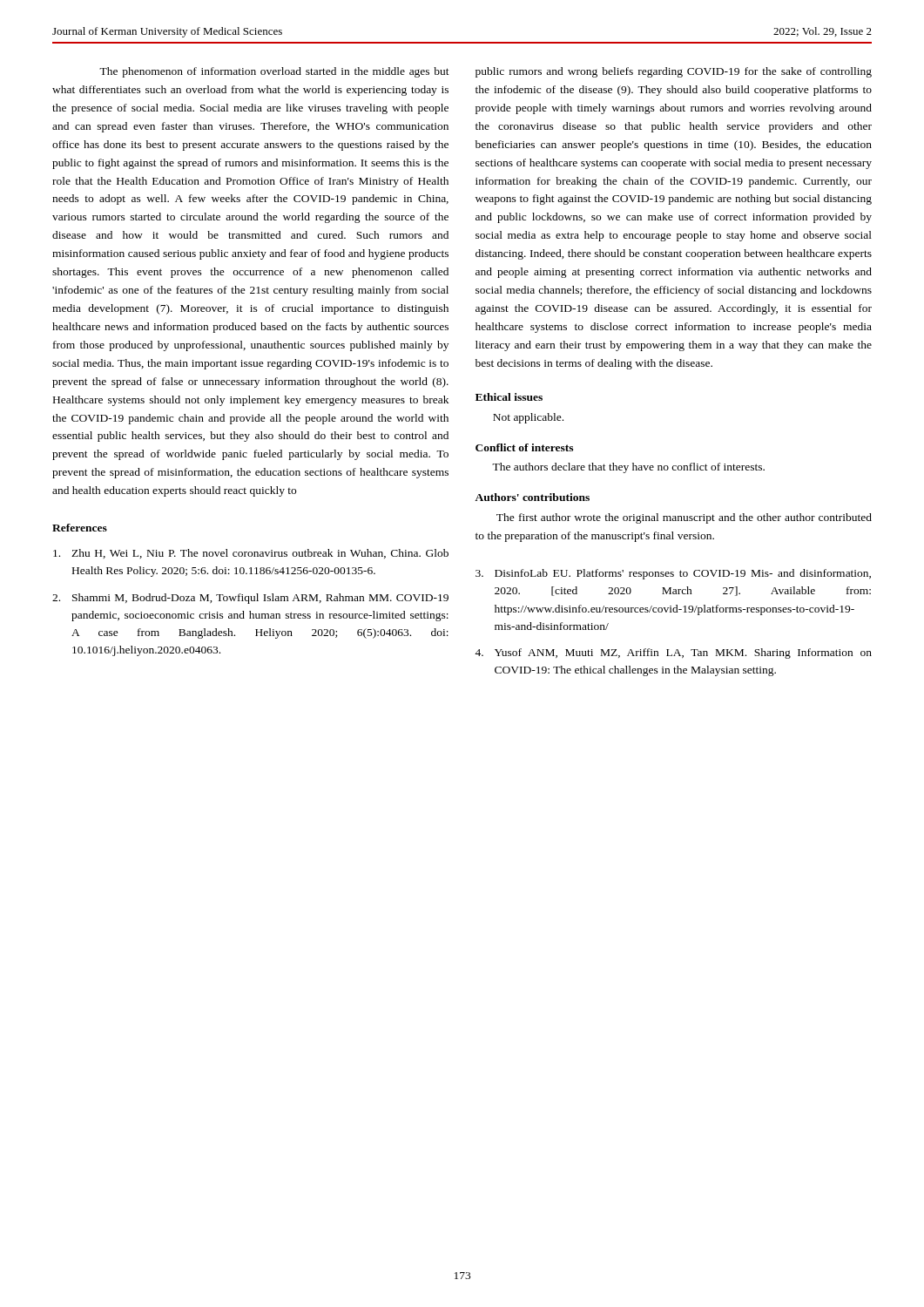The width and height of the screenshot is (924, 1307).
Task: Locate the text block starting "The phenomenon of"
Action: pos(251,282)
